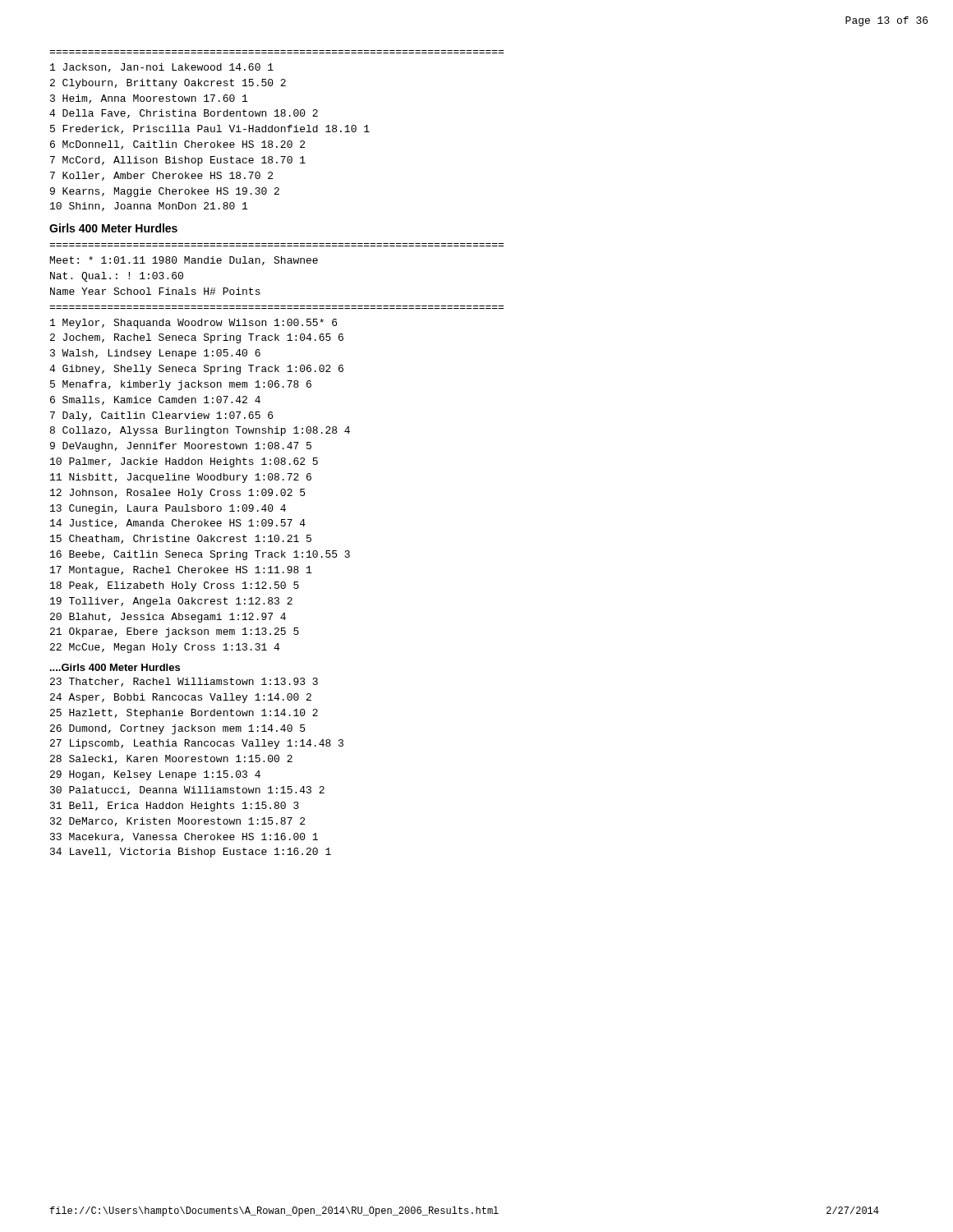This screenshot has height=1232, width=953.
Task: Click on the section header that says "Girls 400 Meter"
Action: tap(114, 229)
